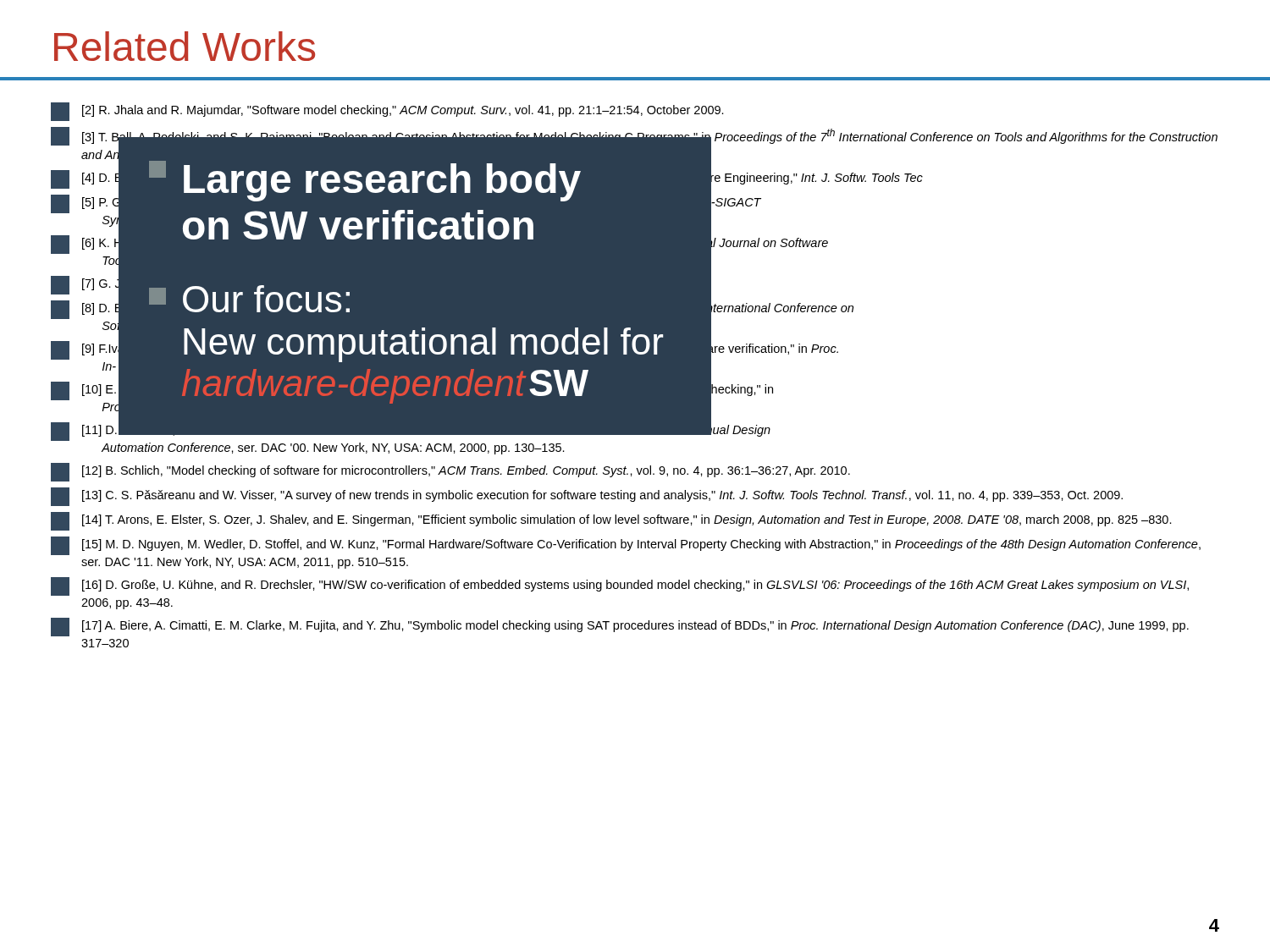Locate the block of text that opens with "[4] D. Beyer, T. A. Henzinger, R."
Image resolution: width=1270 pixels, height=952 pixels.
[635, 179]
